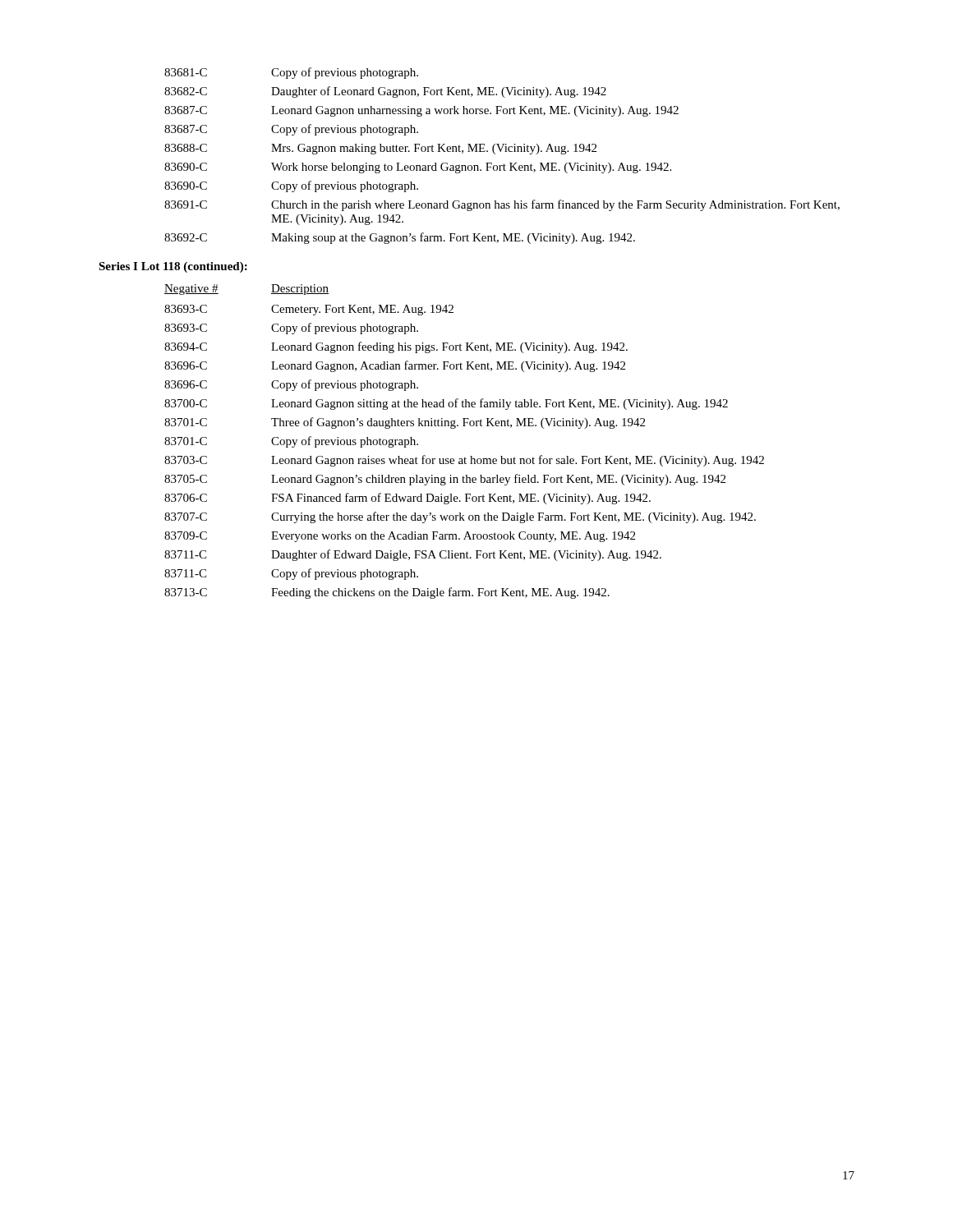The image size is (953, 1232).
Task: Select the list item that reads "83681-C Copy of"
Action: click(x=291, y=73)
